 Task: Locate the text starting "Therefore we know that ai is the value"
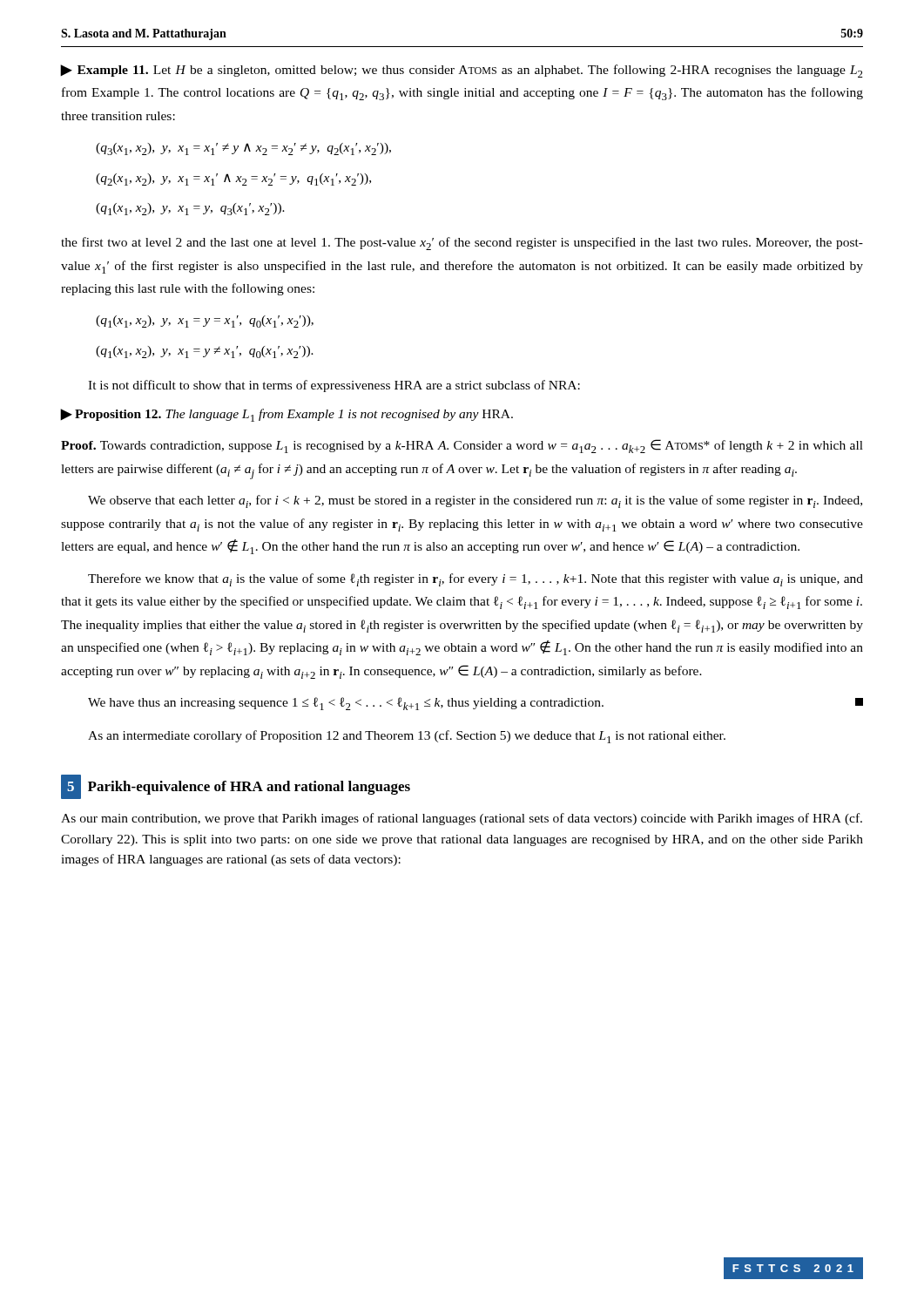[x=462, y=625]
